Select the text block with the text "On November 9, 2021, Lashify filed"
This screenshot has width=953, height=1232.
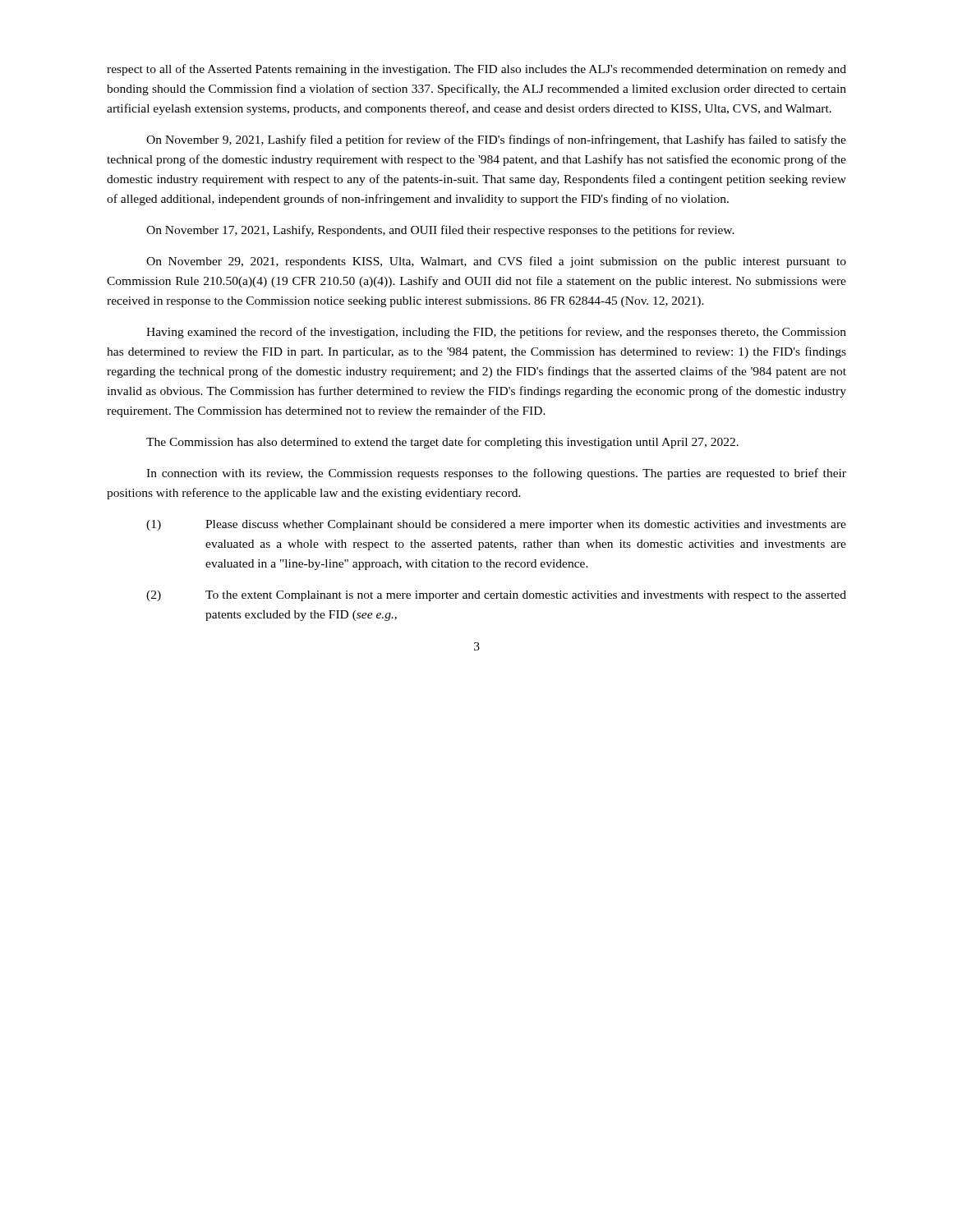476,169
